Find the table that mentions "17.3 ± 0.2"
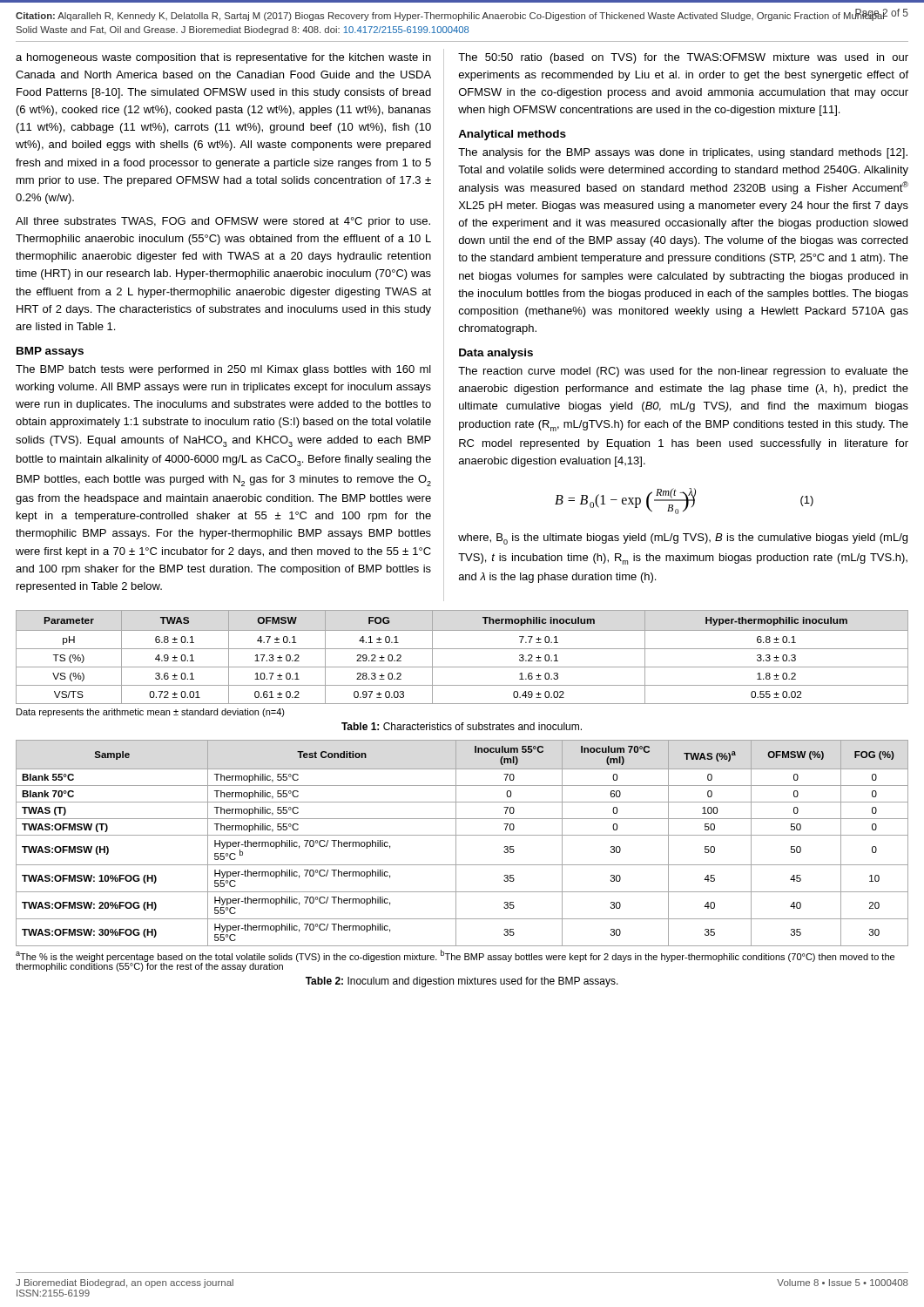The width and height of the screenshot is (924, 1307). pos(462,657)
